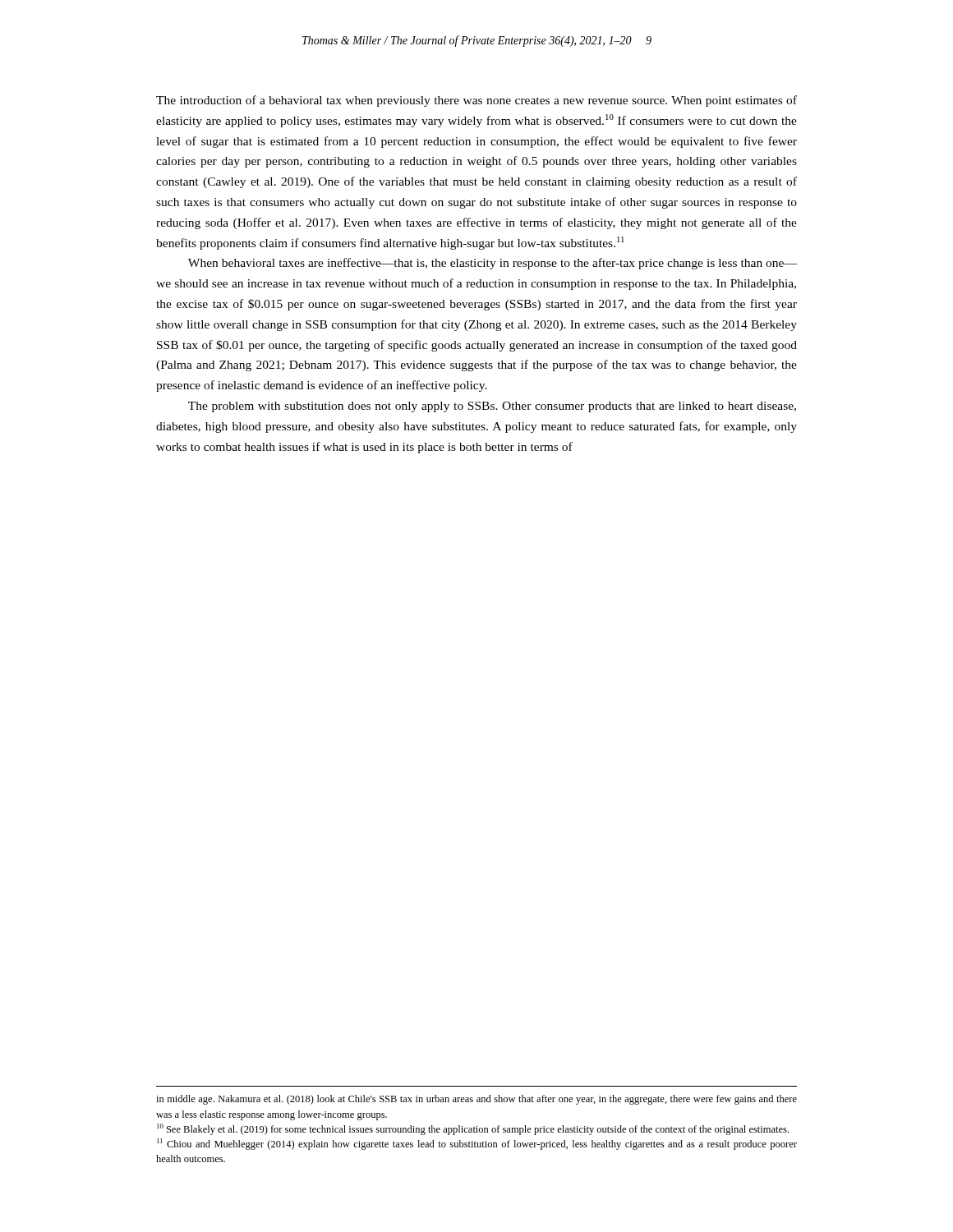Screen dimensions: 1232x953
Task: Find the block on this page that starts "When behavioral taxes are ineffective—that is, the elasticity"
Action: click(x=476, y=325)
